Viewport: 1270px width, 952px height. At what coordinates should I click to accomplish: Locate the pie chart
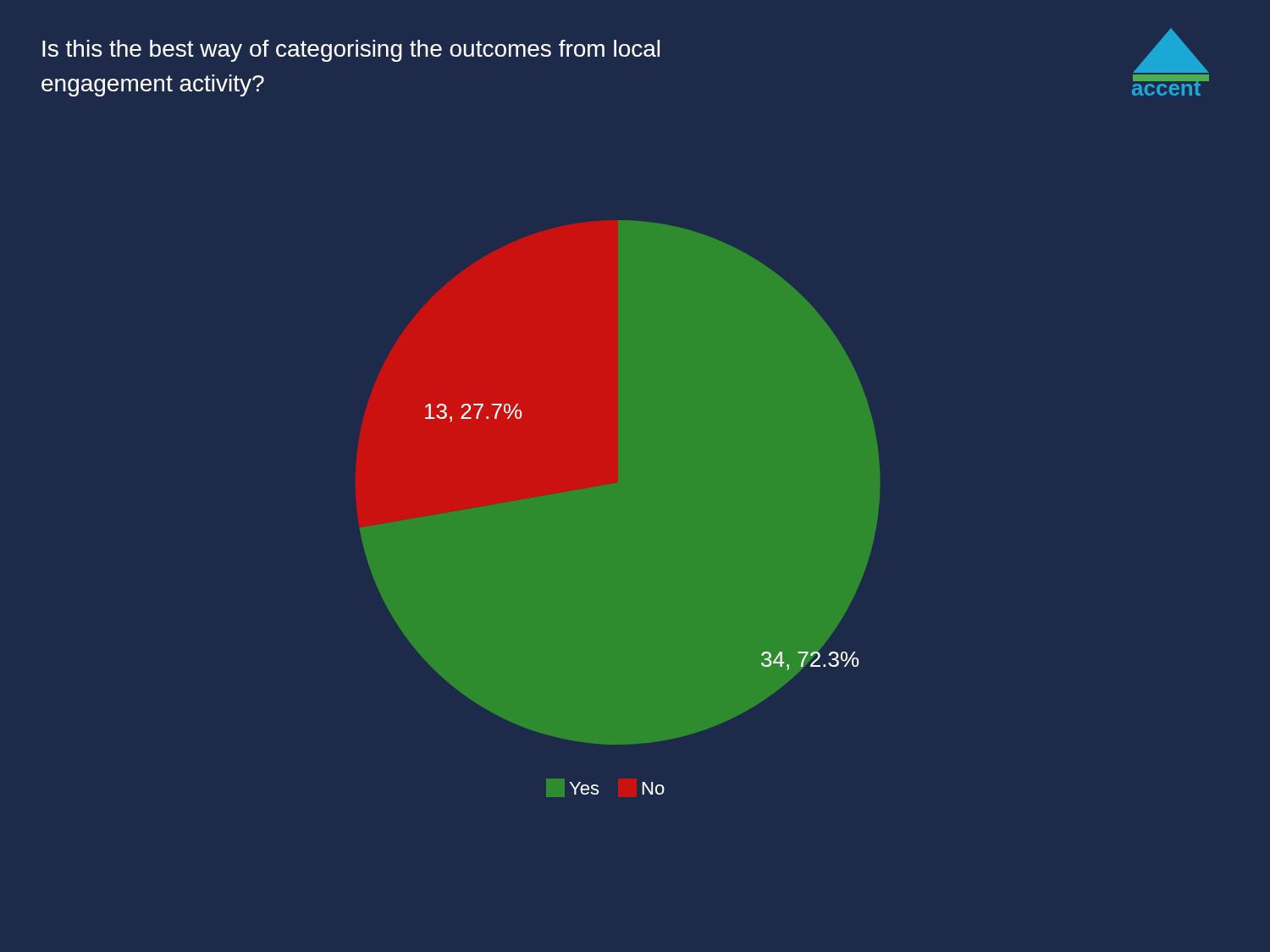click(x=635, y=499)
